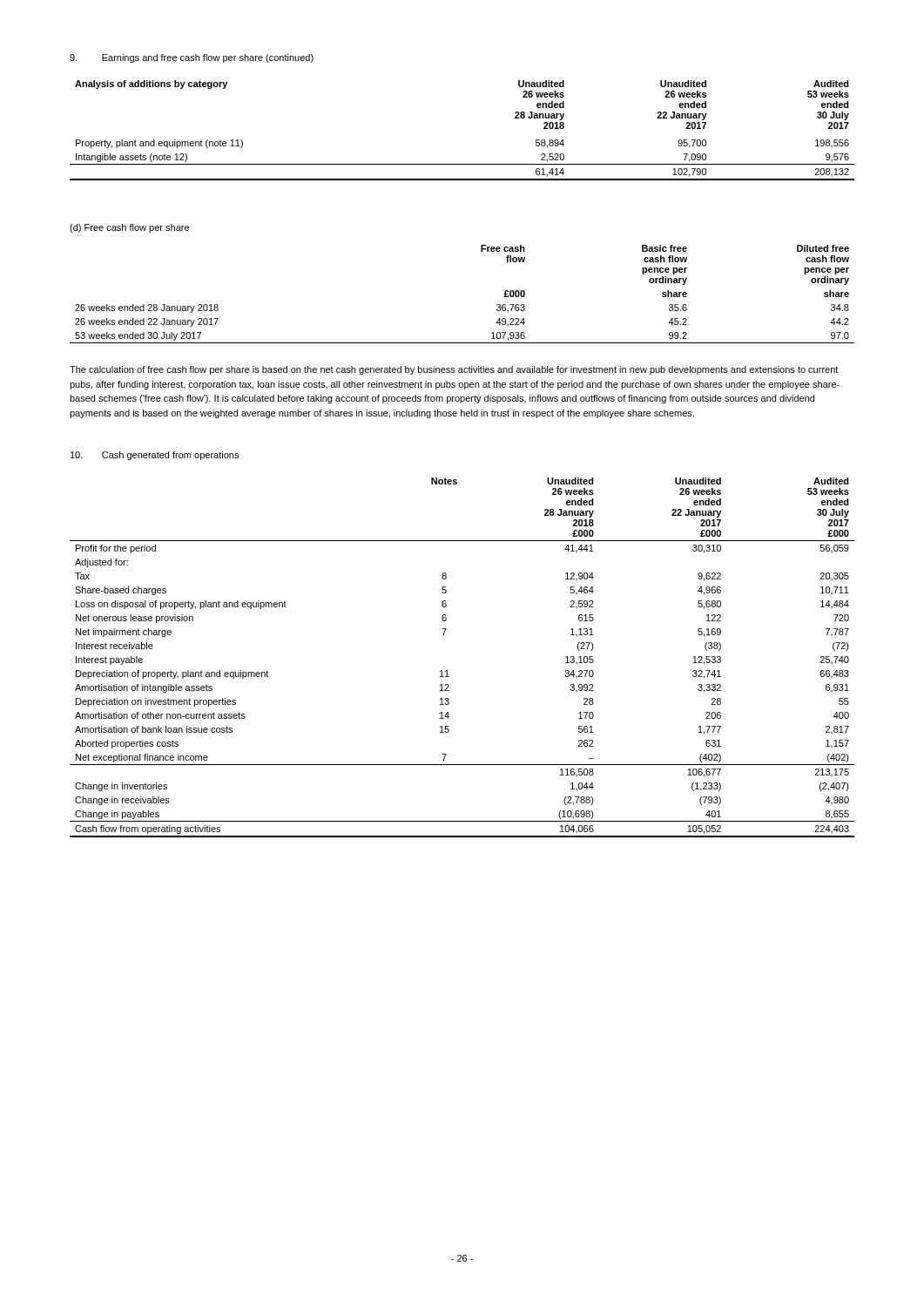Select the section header containing "10. Cash generated from operations"
Image resolution: width=924 pixels, height=1307 pixels.
(154, 455)
